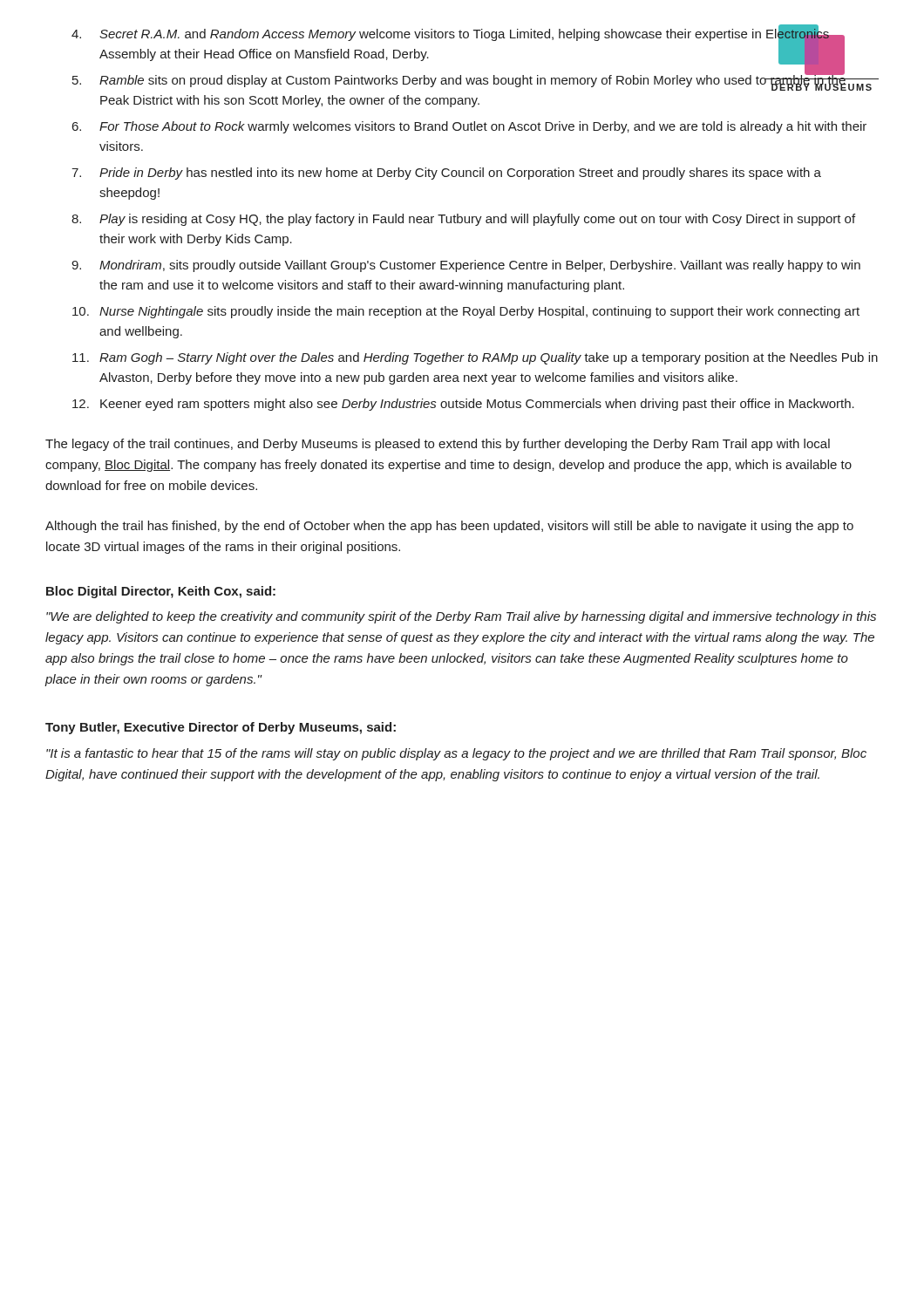This screenshot has height=1308, width=924.
Task: Locate the block of text that opens with "4. Secret R.A.M."
Action: 475,44
